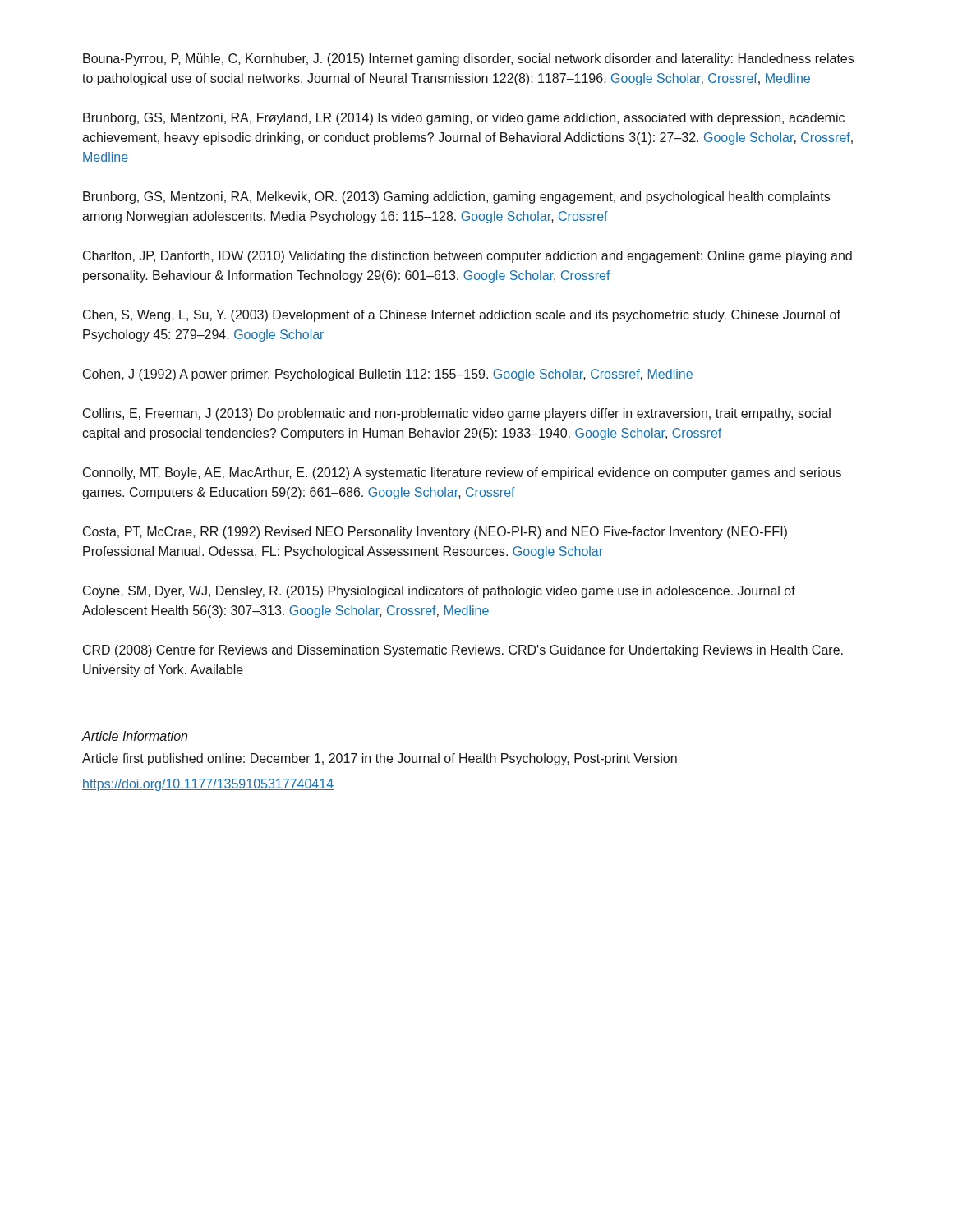Find the block starting "Cohen, J (1992) A power primer."

pos(388,374)
